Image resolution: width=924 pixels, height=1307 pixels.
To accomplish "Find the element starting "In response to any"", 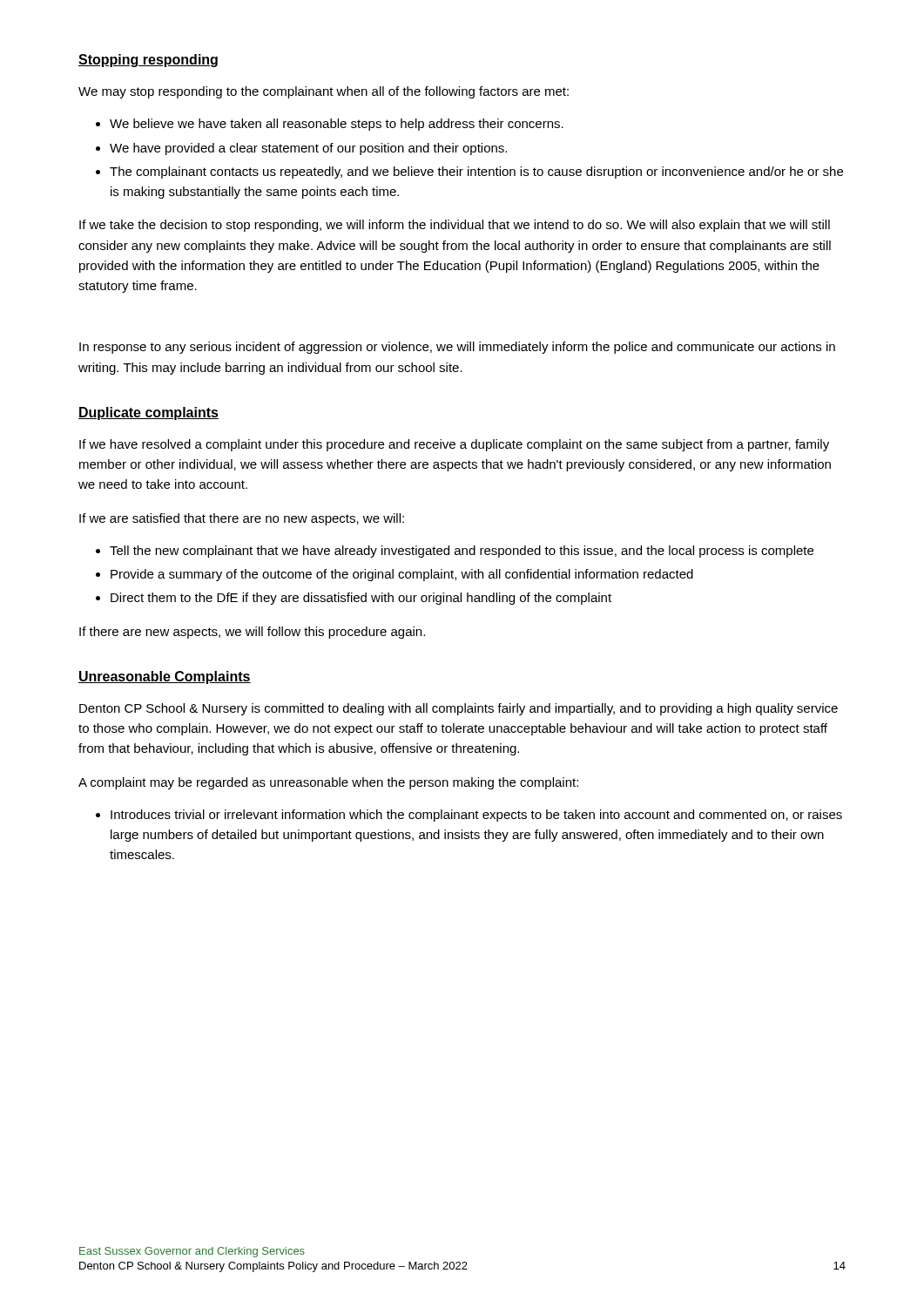I will pyautogui.click(x=462, y=357).
